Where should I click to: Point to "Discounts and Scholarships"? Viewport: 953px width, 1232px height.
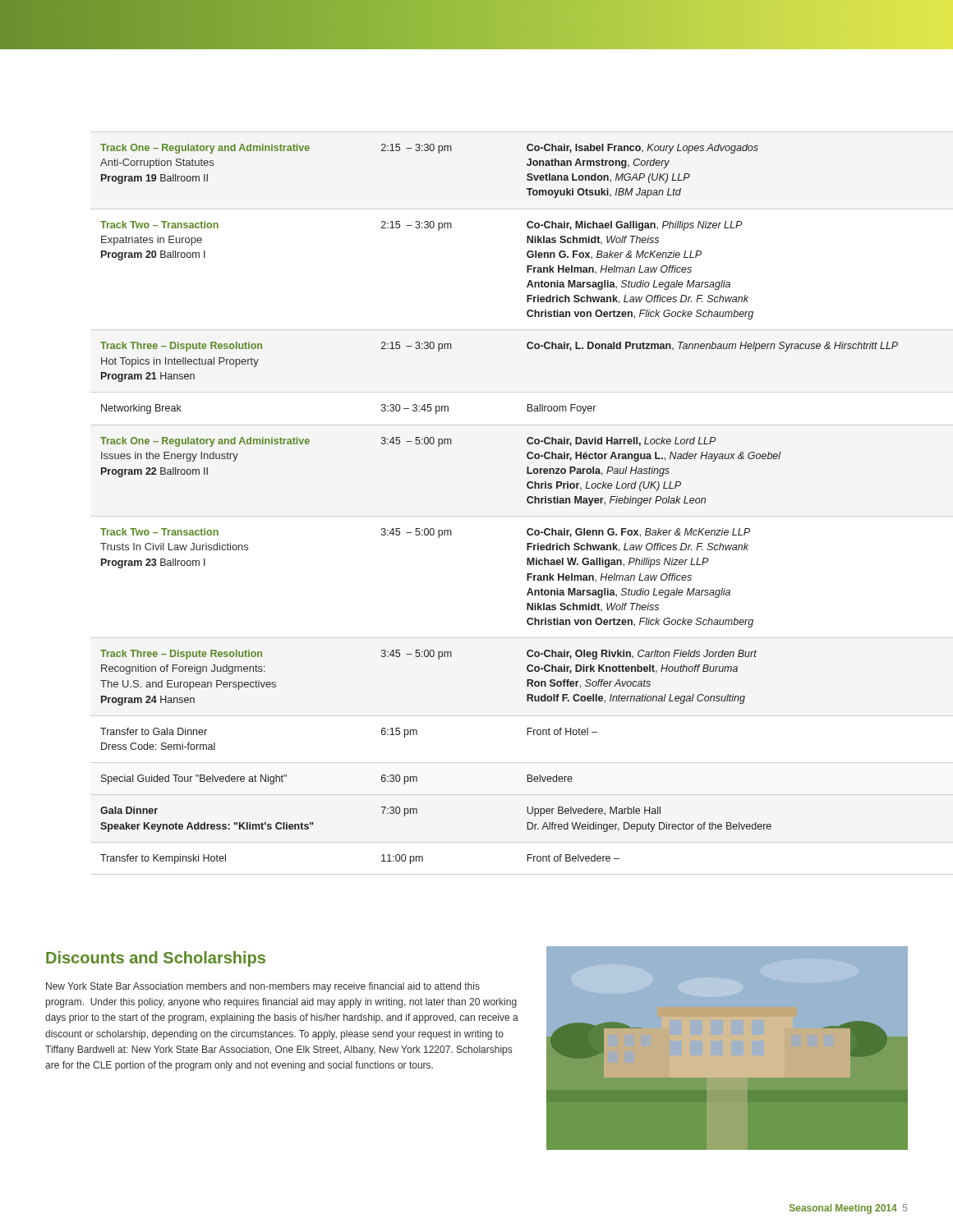156,958
